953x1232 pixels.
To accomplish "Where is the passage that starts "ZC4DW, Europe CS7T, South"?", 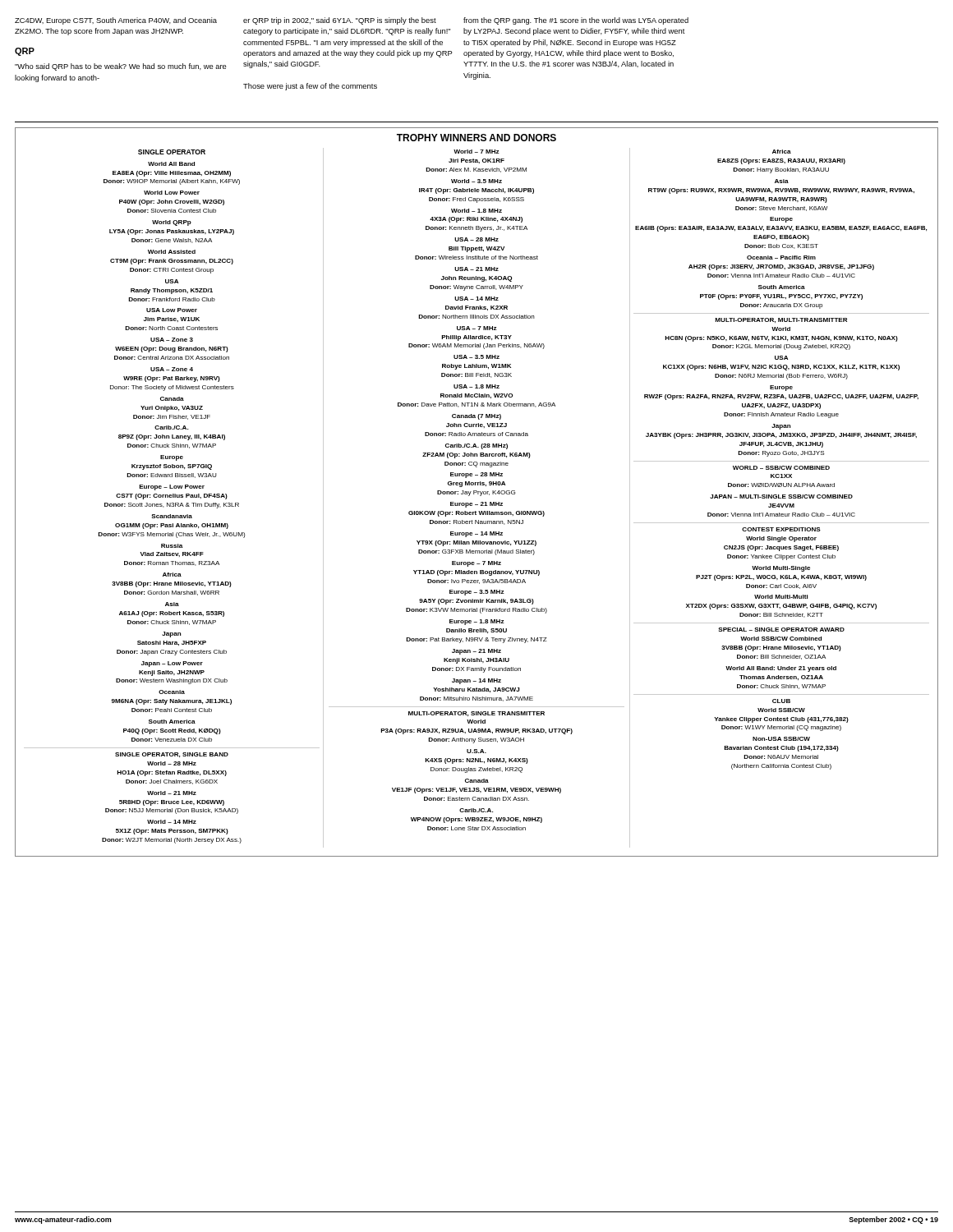I will (116, 21).
